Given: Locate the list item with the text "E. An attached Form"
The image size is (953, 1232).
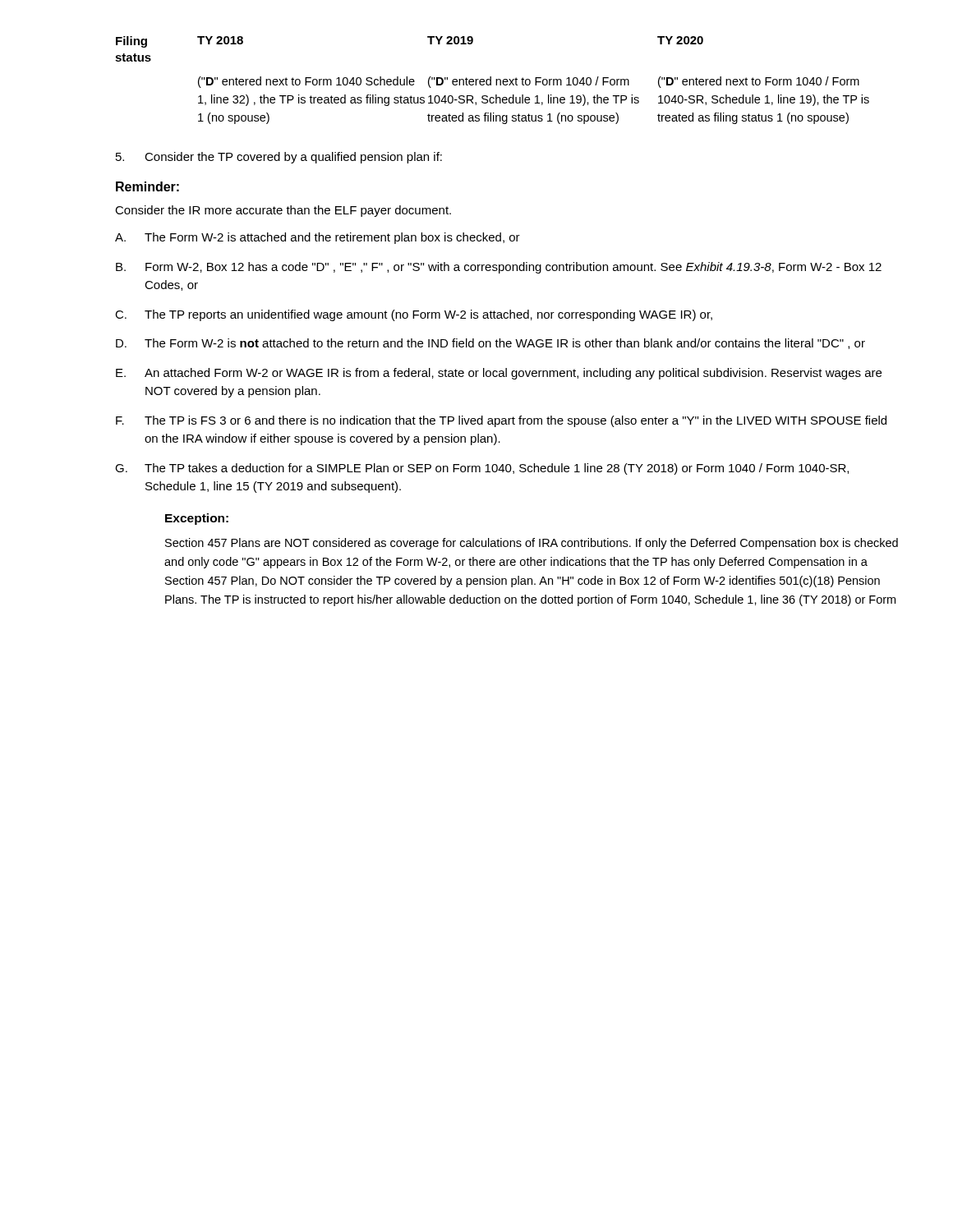Looking at the screenshot, I should 509,382.
